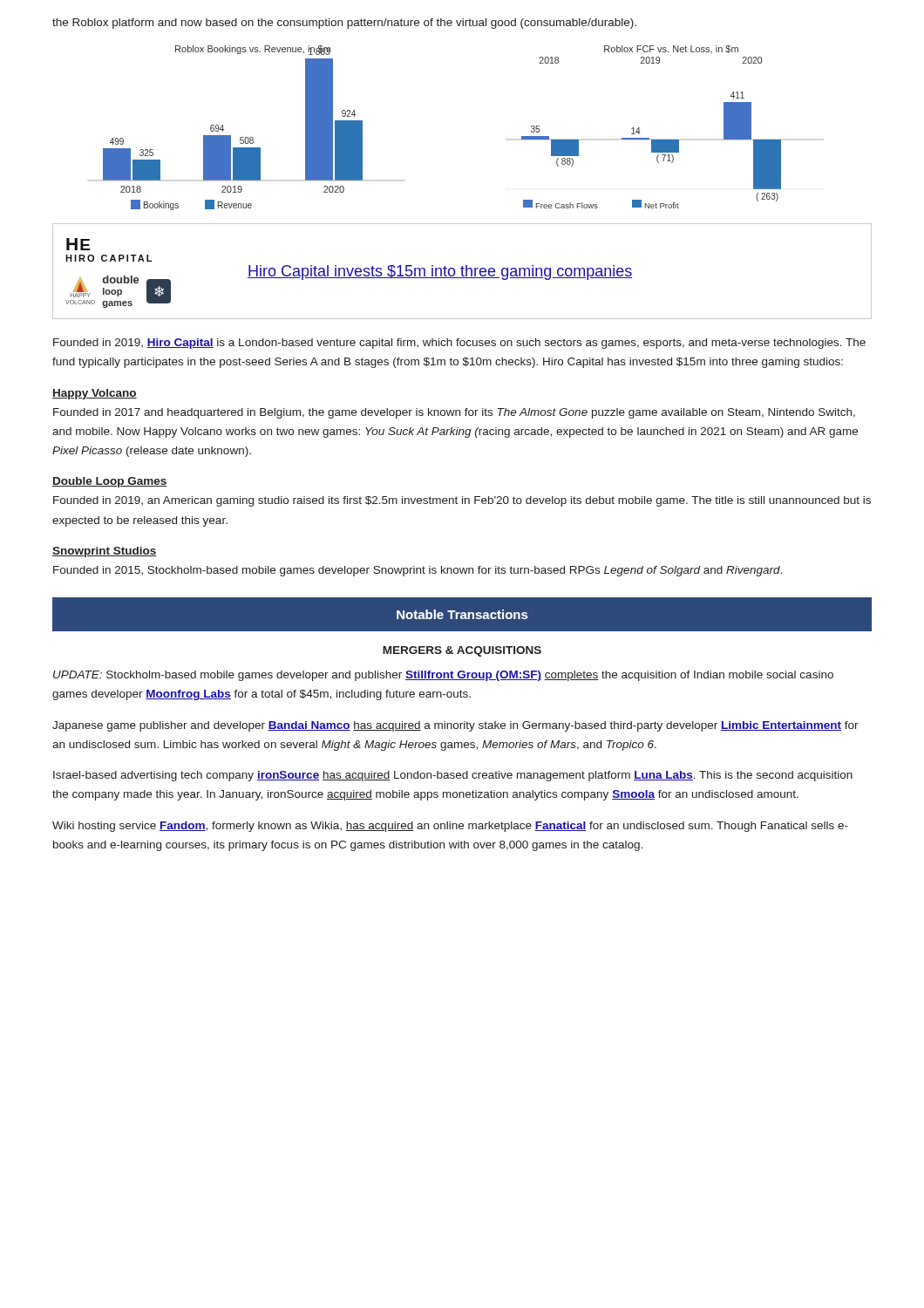Click where it says "Happy Volcano"
924x1308 pixels.
click(94, 392)
